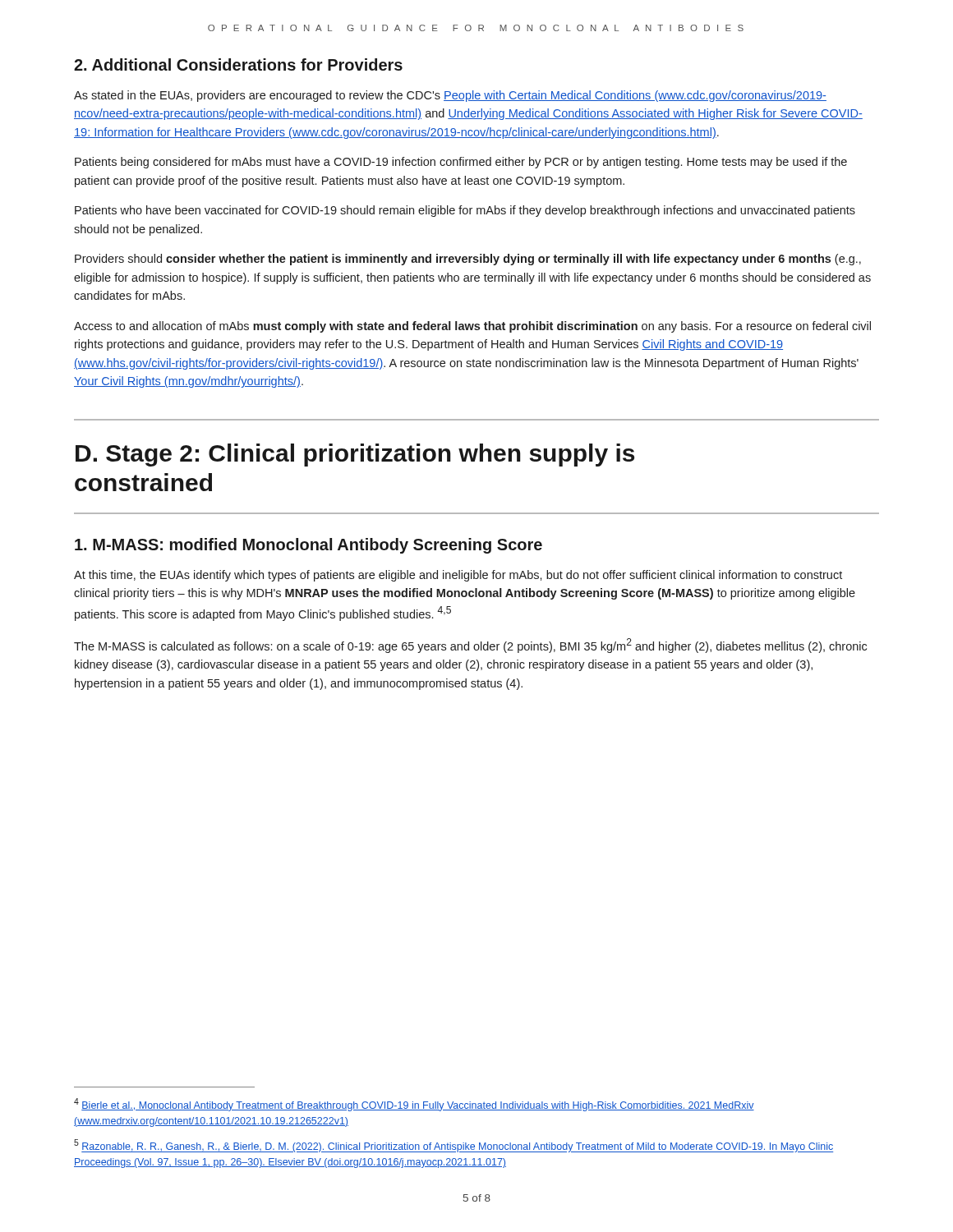Image resolution: width=953 pixels, height=1232 pixels.
Task: Find the passage starting "As stated in"
Action: tap(468, 114)
